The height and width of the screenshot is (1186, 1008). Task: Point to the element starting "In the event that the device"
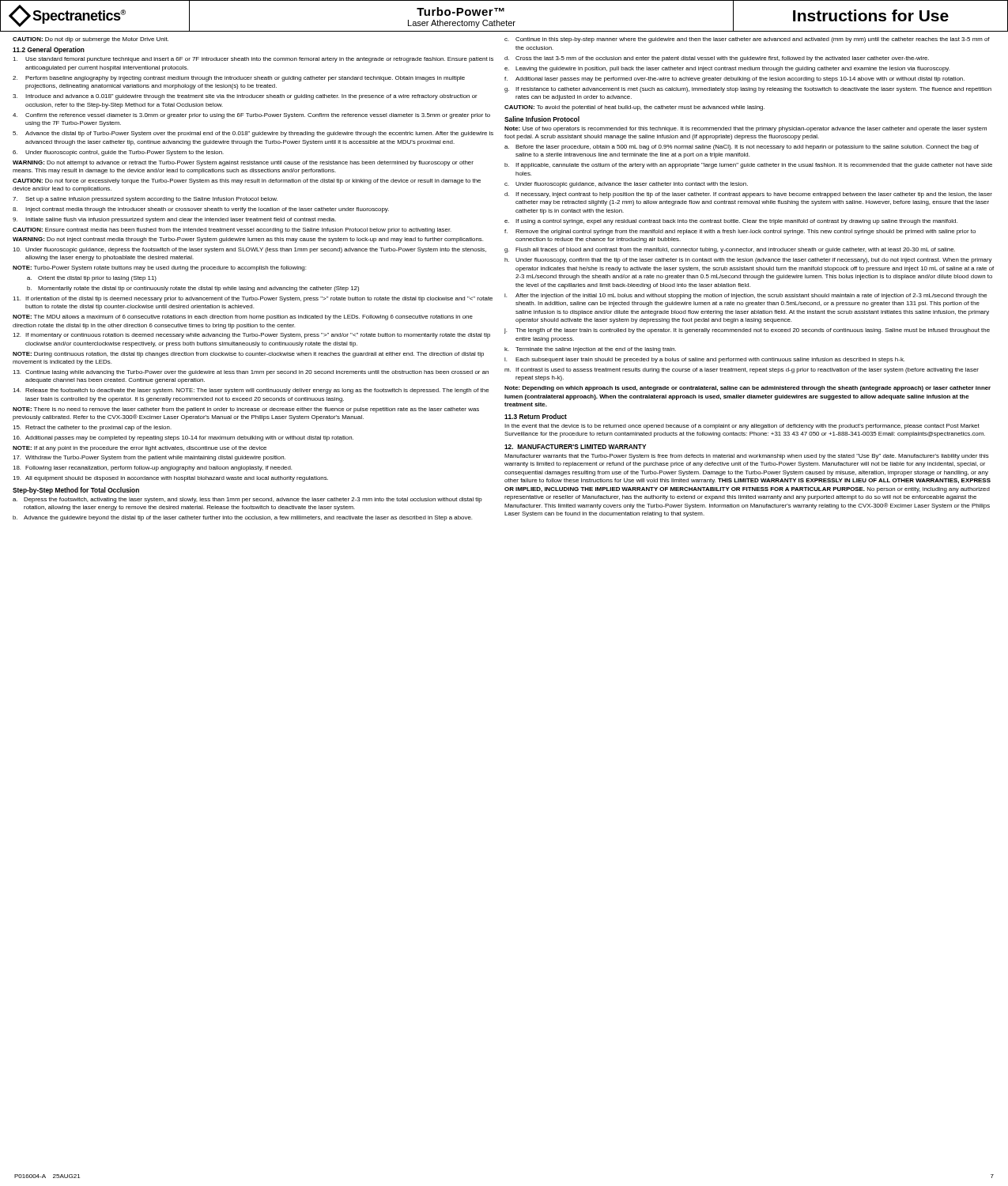[745, 430]
